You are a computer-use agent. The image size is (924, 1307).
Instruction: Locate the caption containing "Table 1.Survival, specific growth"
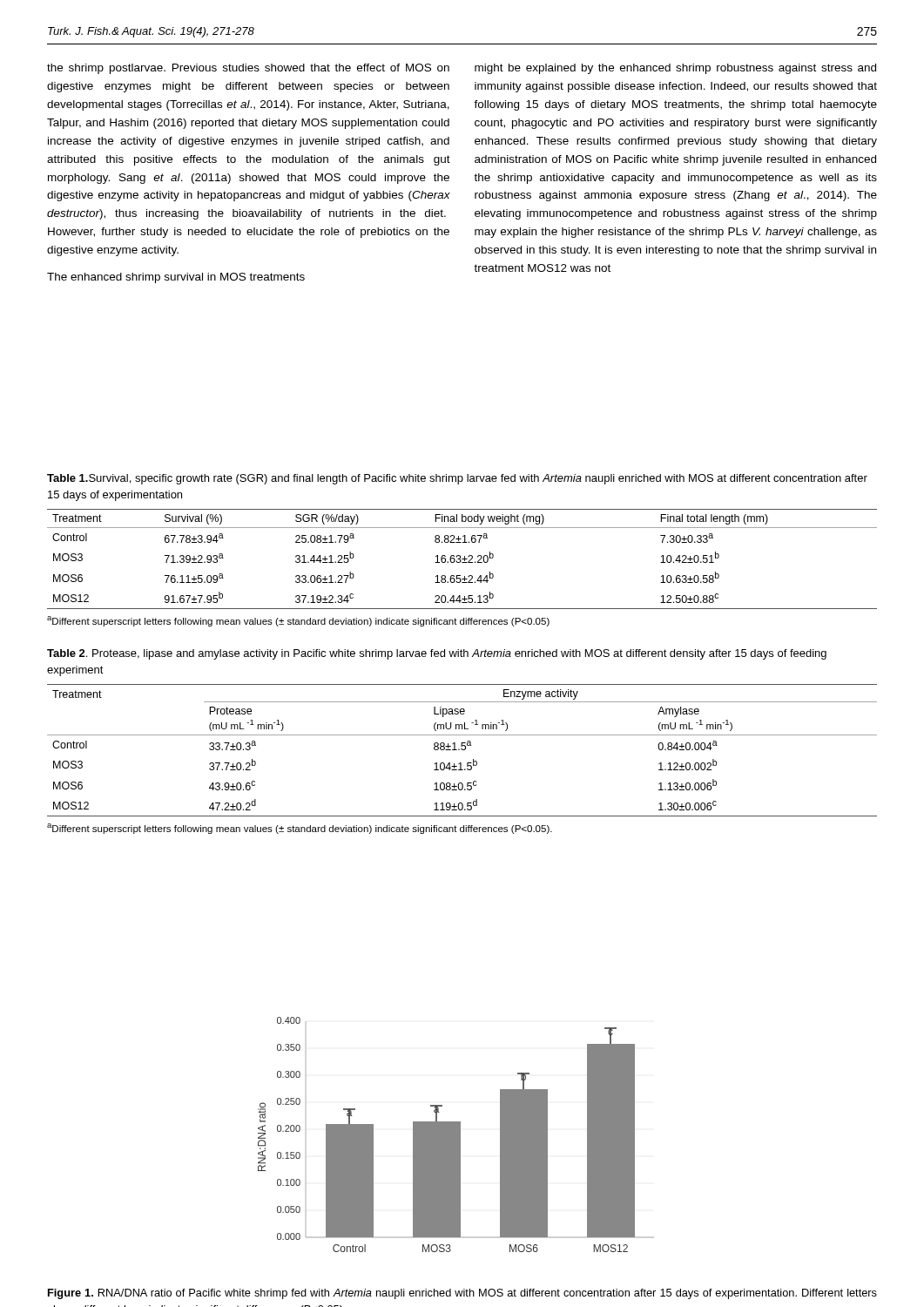point(457,486)
